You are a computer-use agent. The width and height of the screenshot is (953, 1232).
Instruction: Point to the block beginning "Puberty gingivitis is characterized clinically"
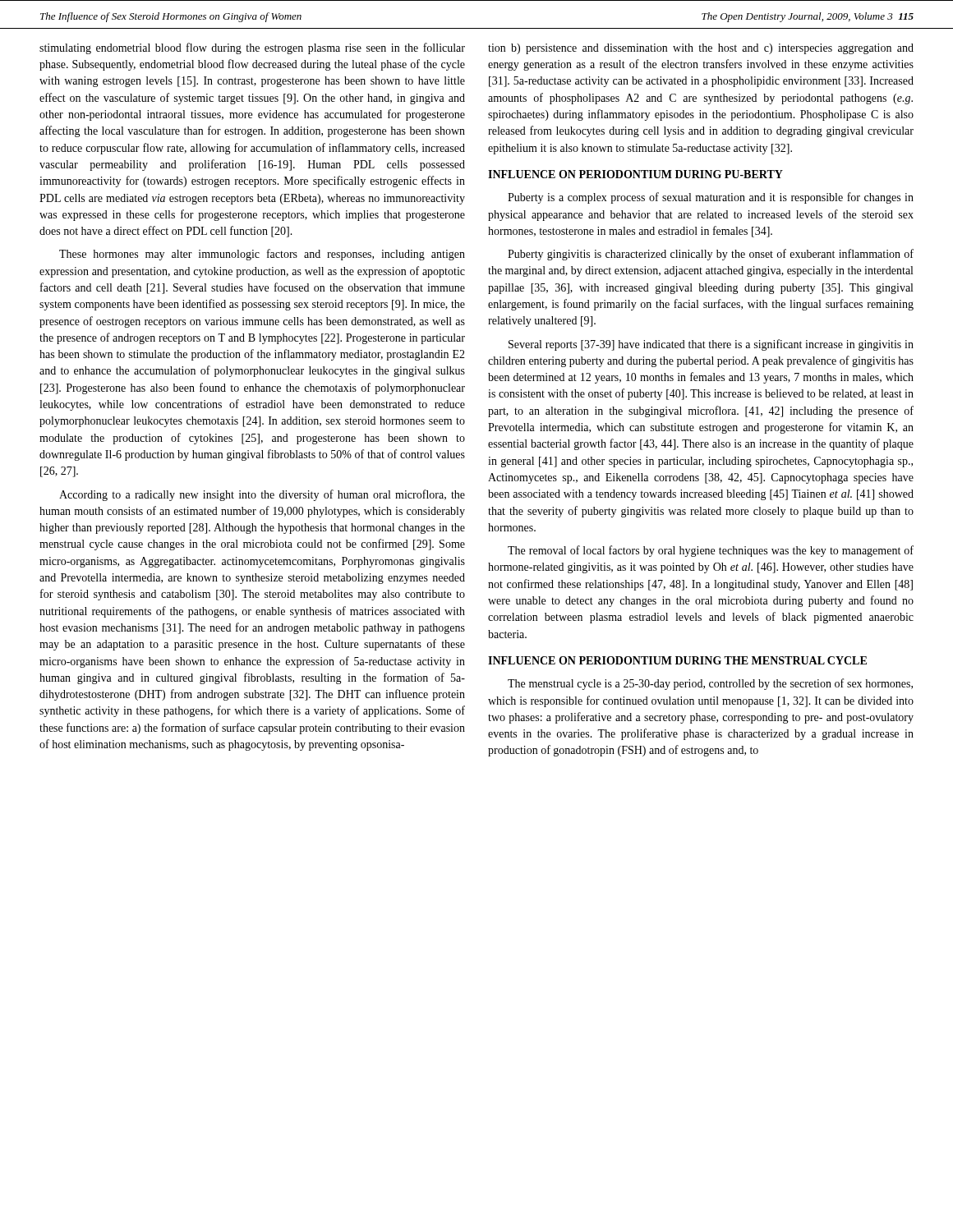point(701,288)
